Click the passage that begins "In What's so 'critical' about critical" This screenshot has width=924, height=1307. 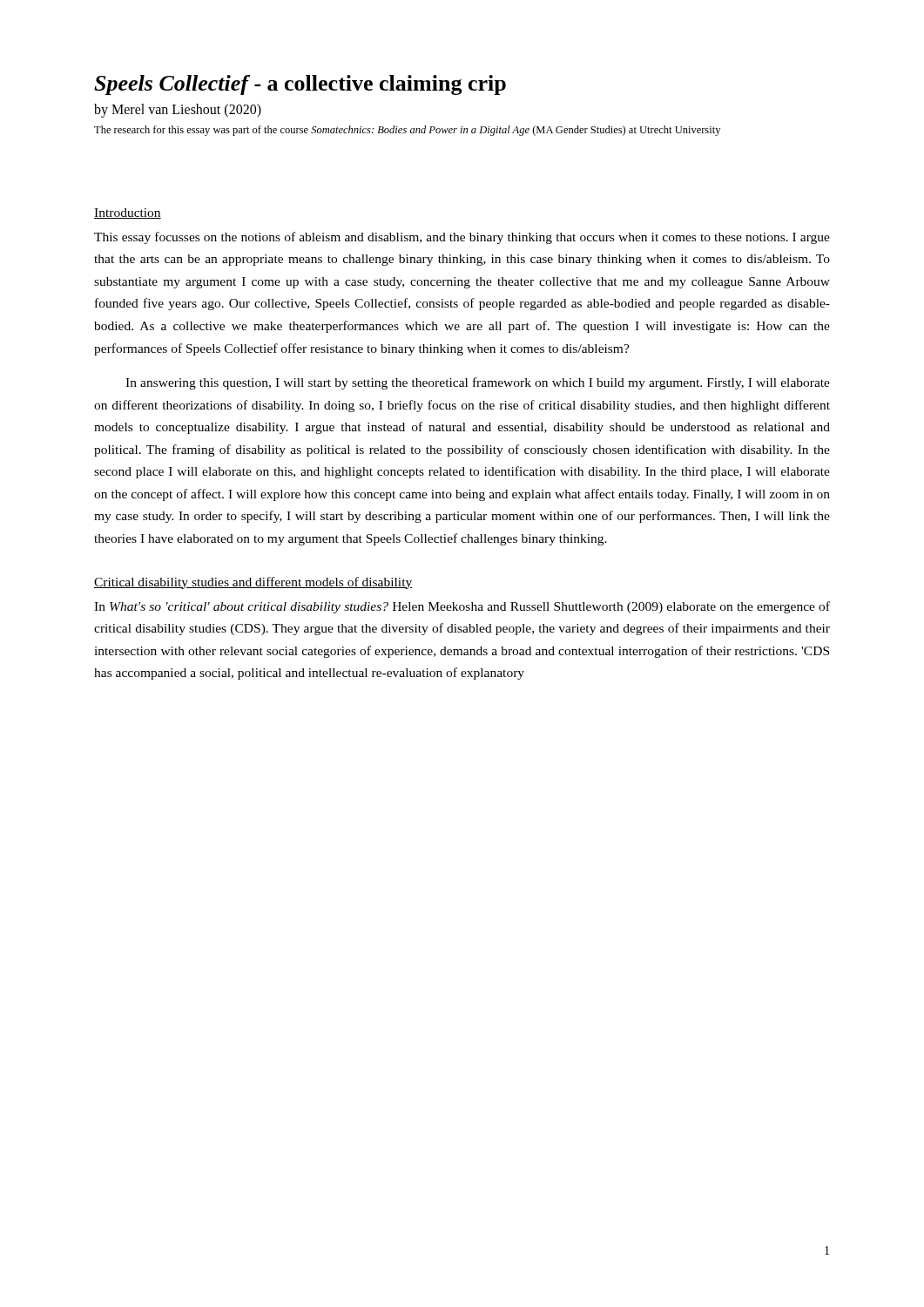click(462, 639)
